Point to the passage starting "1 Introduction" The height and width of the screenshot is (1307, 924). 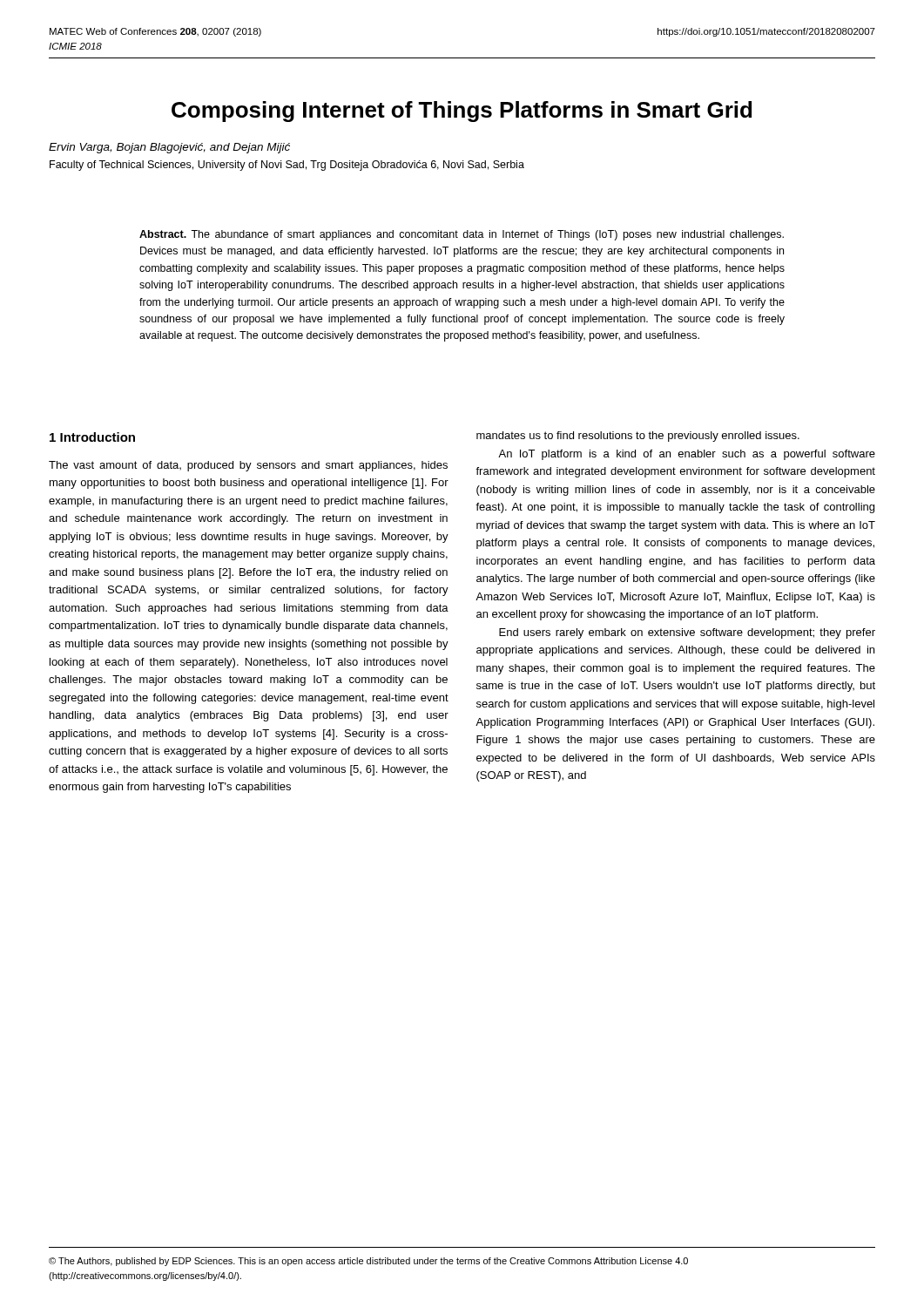(92, 437)
